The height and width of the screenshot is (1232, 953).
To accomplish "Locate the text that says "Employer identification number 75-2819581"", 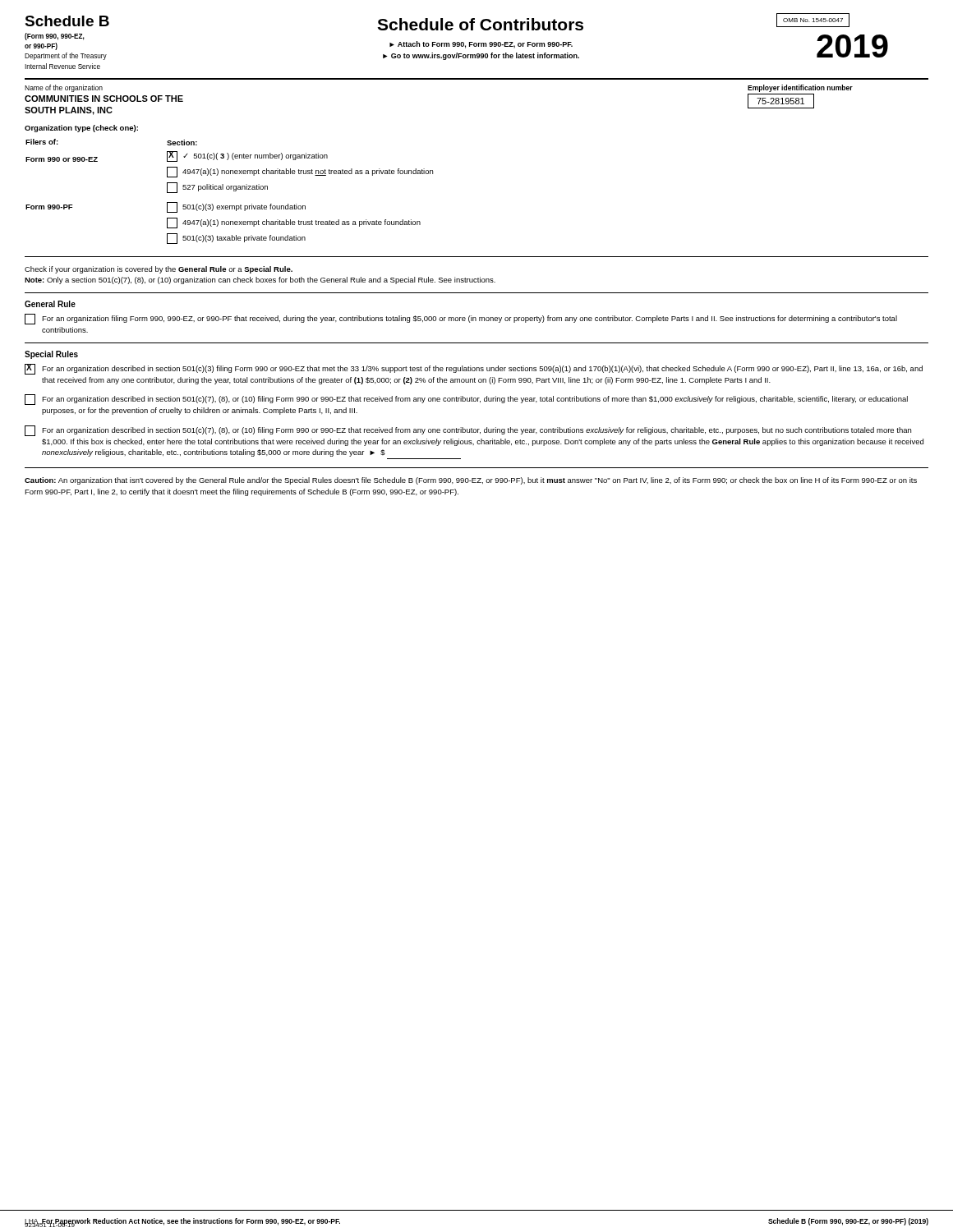I will pyautogui.click(x=838, y=96).
